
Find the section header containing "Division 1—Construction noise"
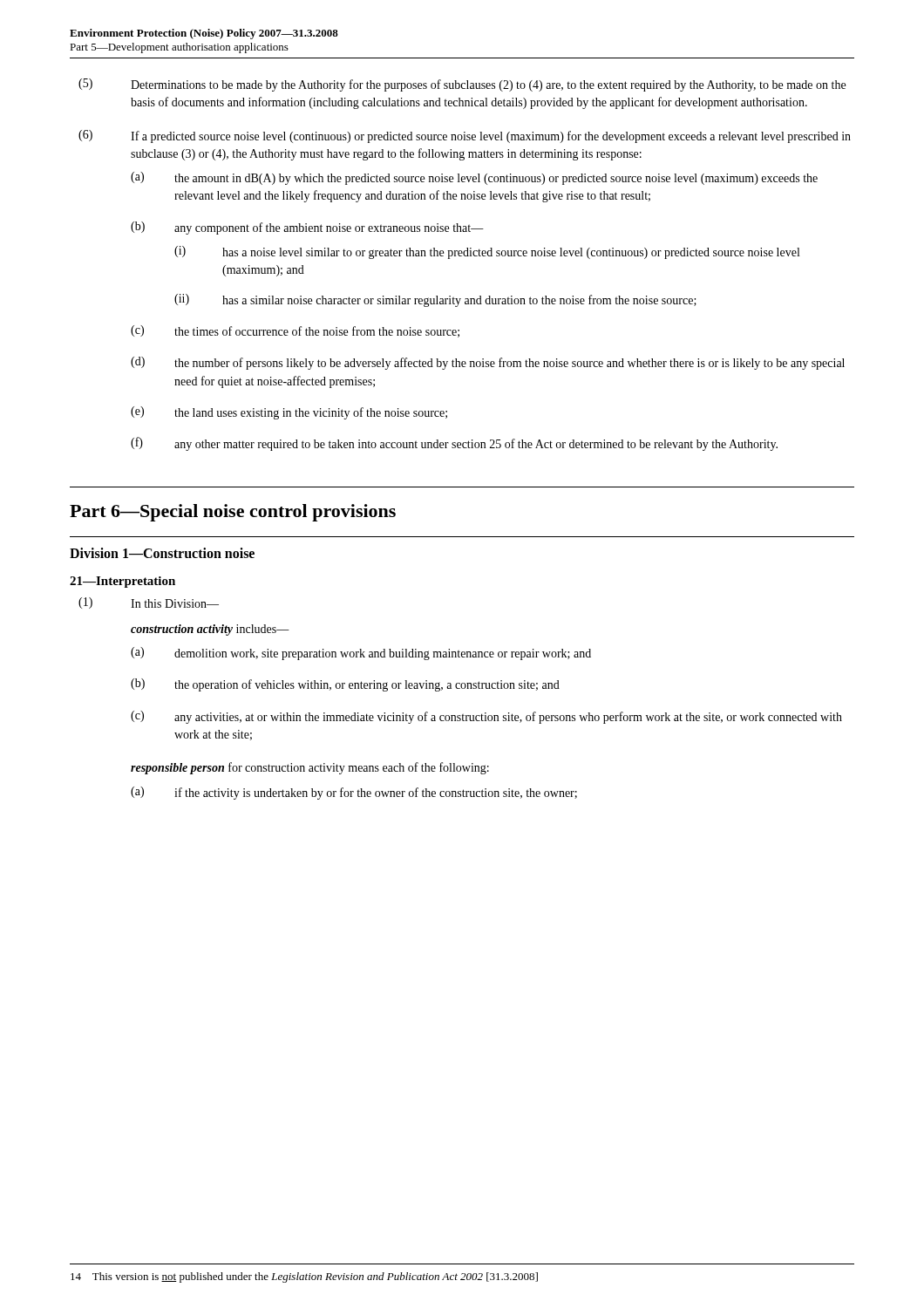click(162, 554)
